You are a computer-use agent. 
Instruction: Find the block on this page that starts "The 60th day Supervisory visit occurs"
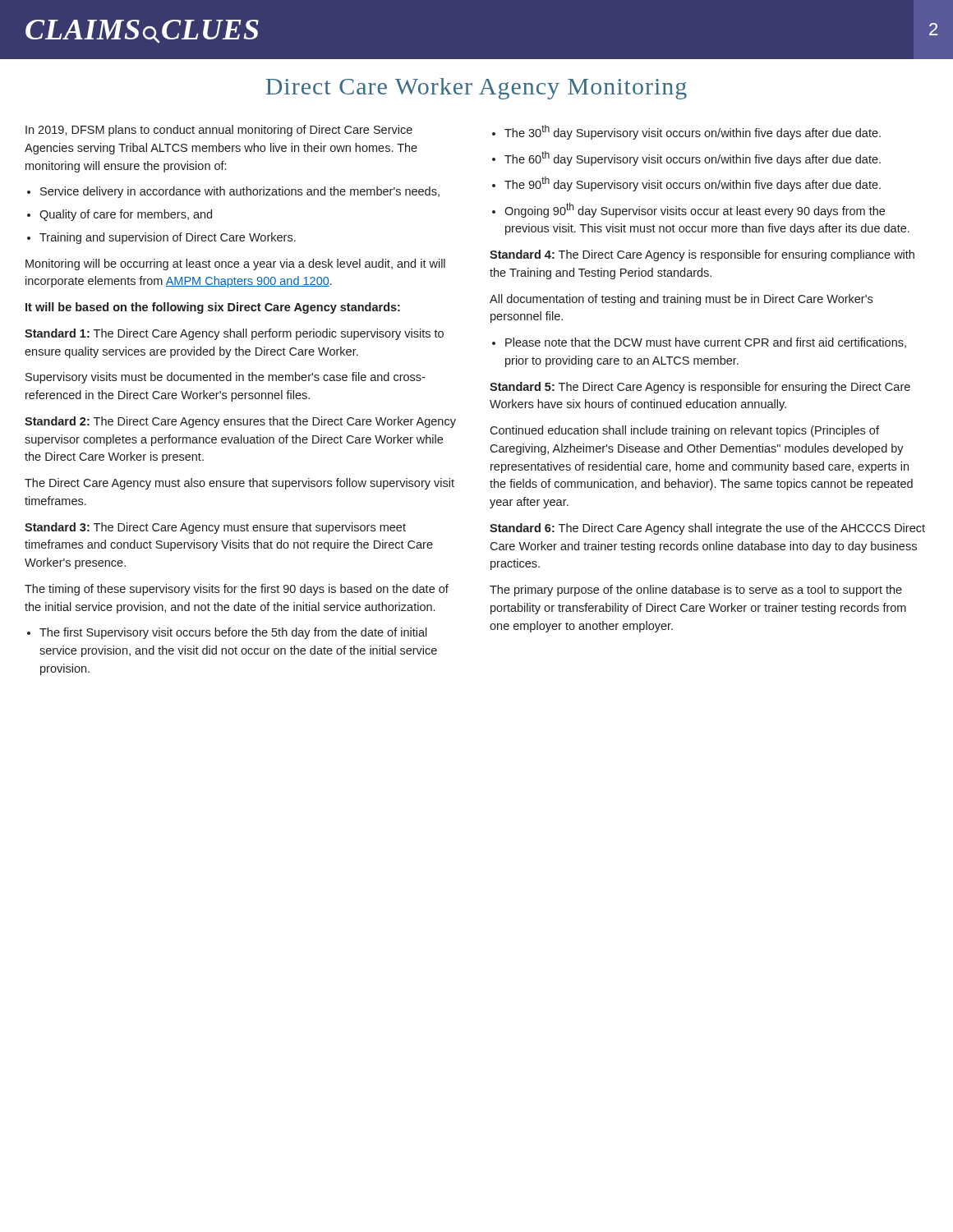point(693,157)
